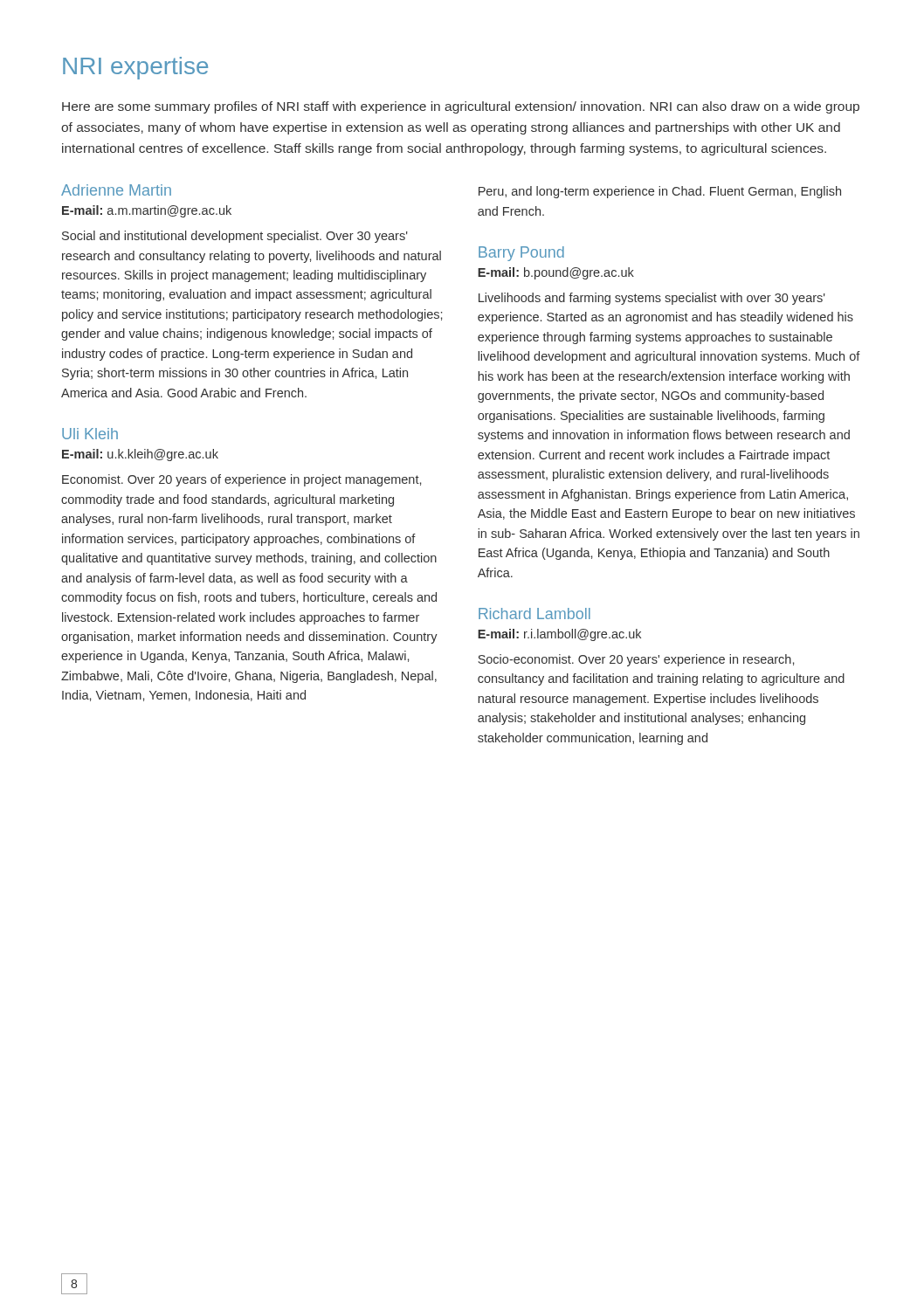The height and width of the screenshot is (1310, 924).
Task: Select the text block that reads "Peru, and long-term experience in Chad."
Action: click(670, 201)
